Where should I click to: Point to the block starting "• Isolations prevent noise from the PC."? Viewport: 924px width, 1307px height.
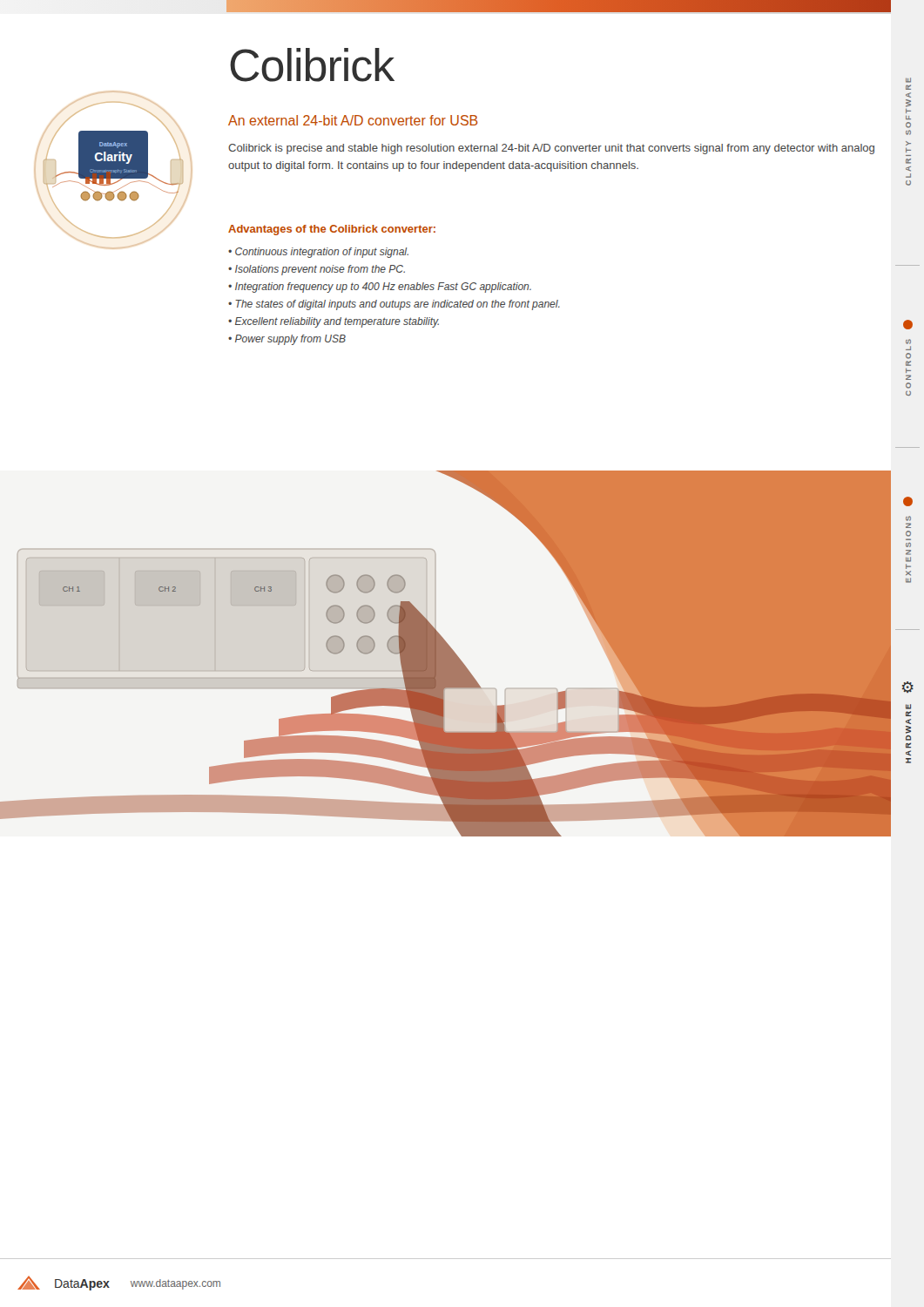point(317,270)
